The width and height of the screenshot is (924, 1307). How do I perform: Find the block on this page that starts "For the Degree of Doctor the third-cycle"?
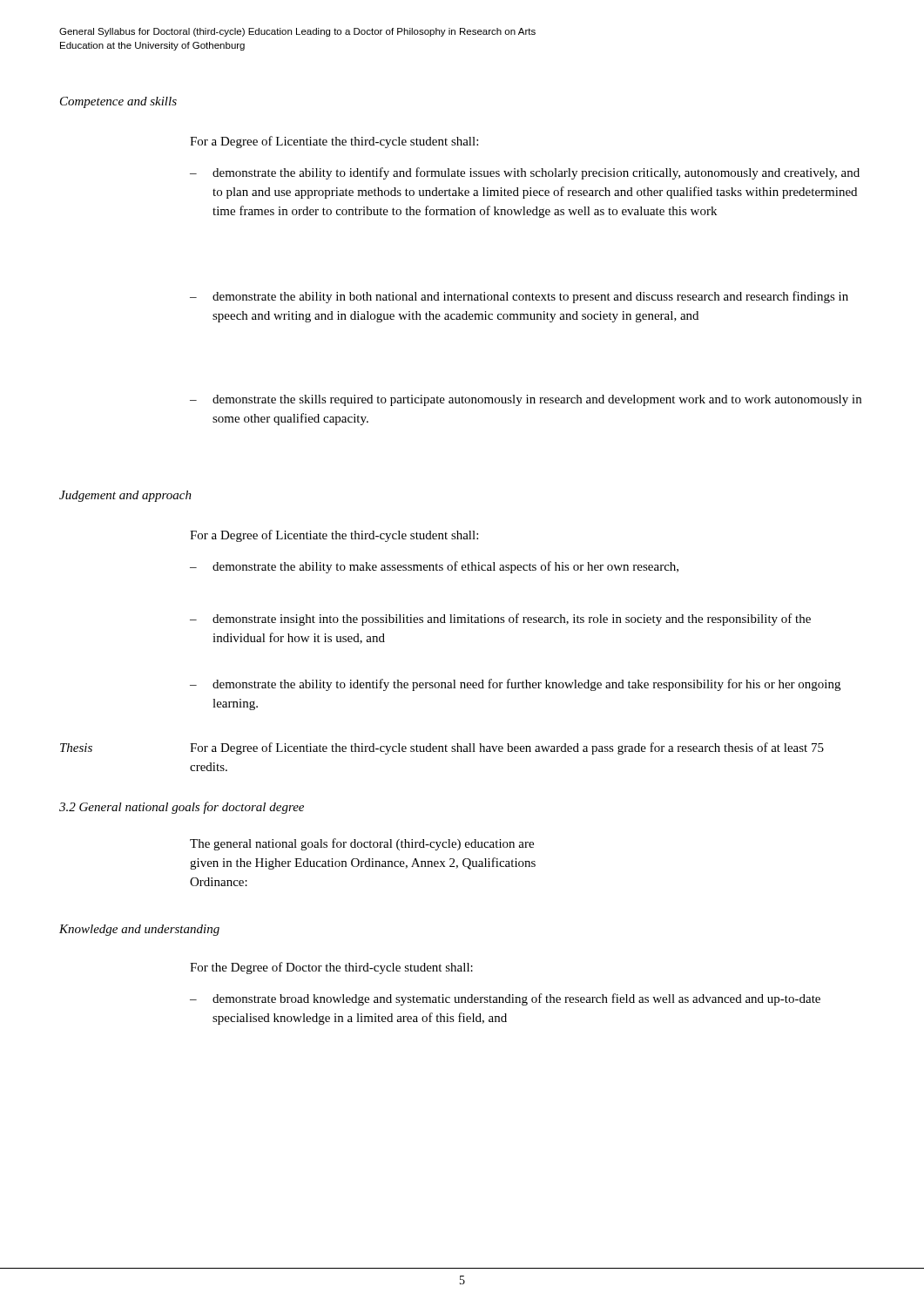tap(332, 967)
